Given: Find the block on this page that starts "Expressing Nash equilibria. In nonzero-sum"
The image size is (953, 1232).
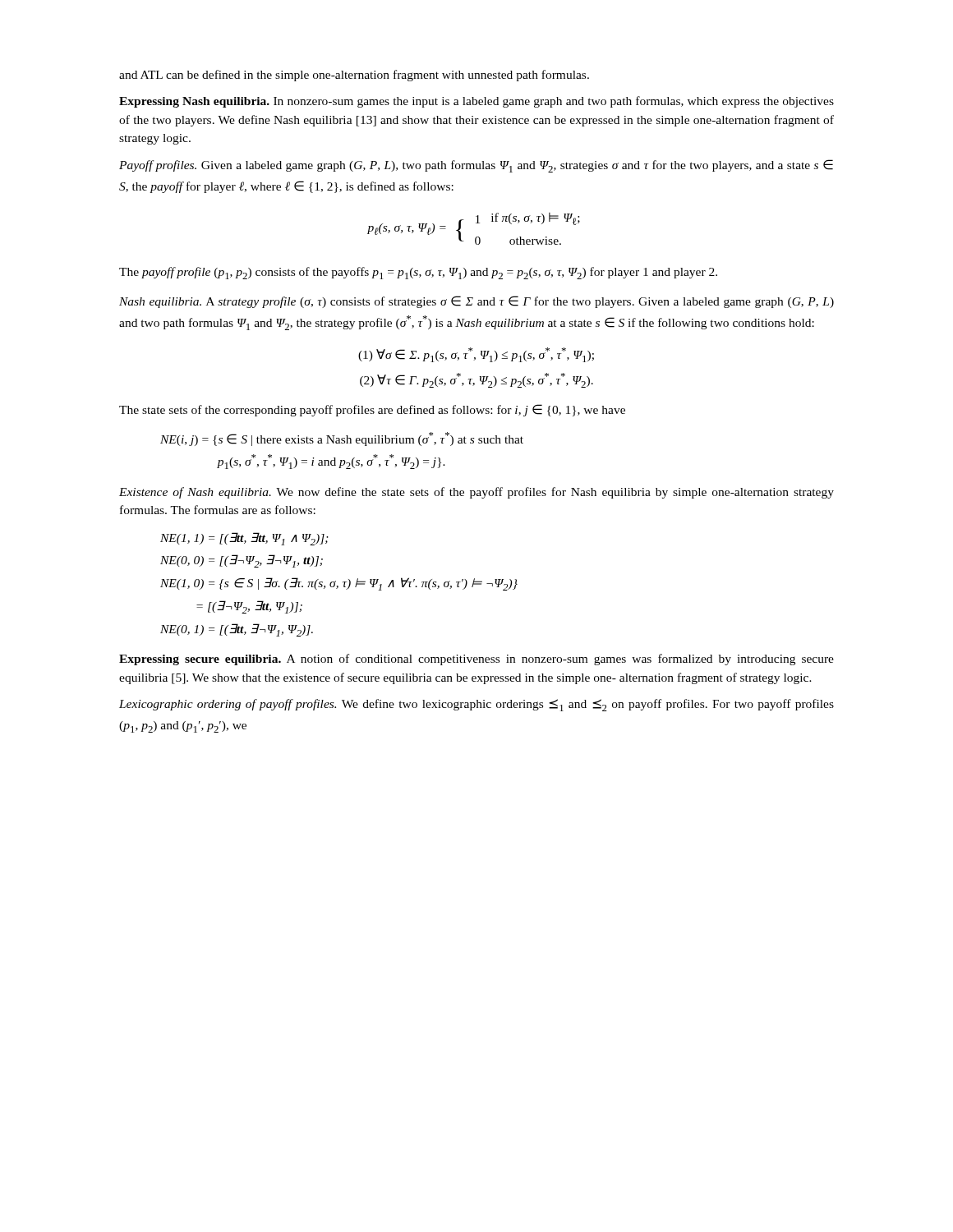Looking at the screenshot, I should coord(476,120).
